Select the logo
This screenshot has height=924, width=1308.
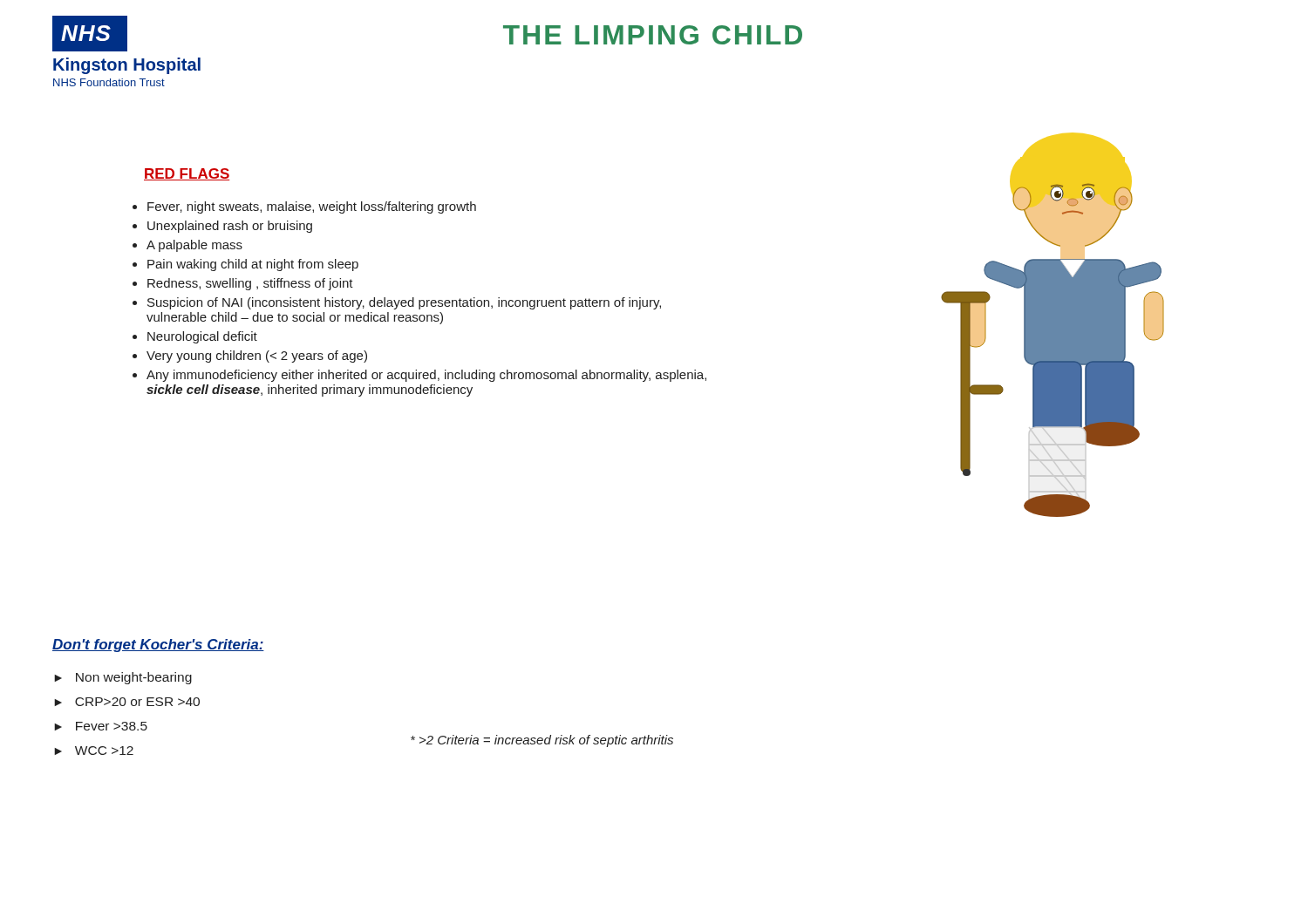tap(153, 52)
